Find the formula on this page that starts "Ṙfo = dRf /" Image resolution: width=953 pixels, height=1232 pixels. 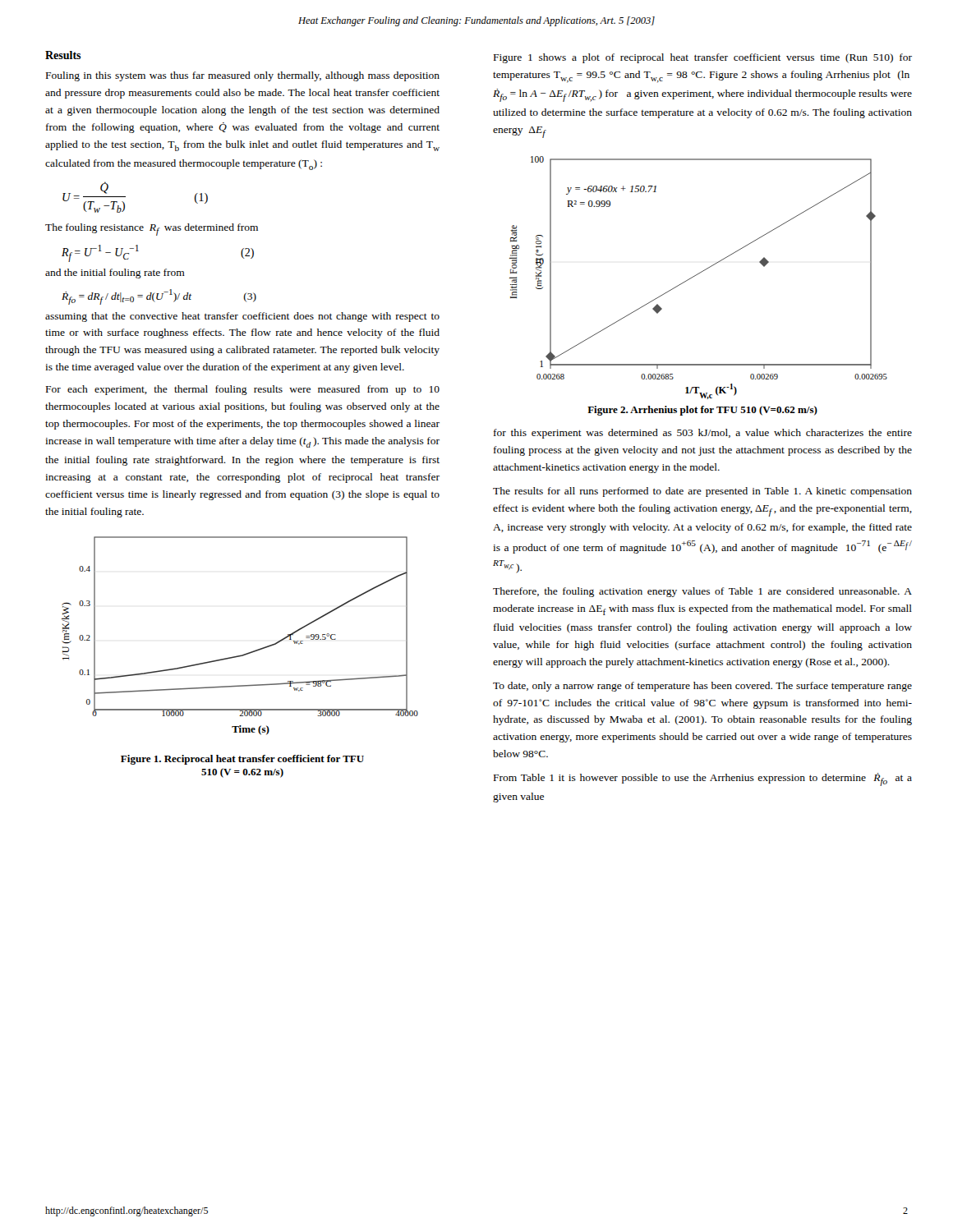[159, 296]
